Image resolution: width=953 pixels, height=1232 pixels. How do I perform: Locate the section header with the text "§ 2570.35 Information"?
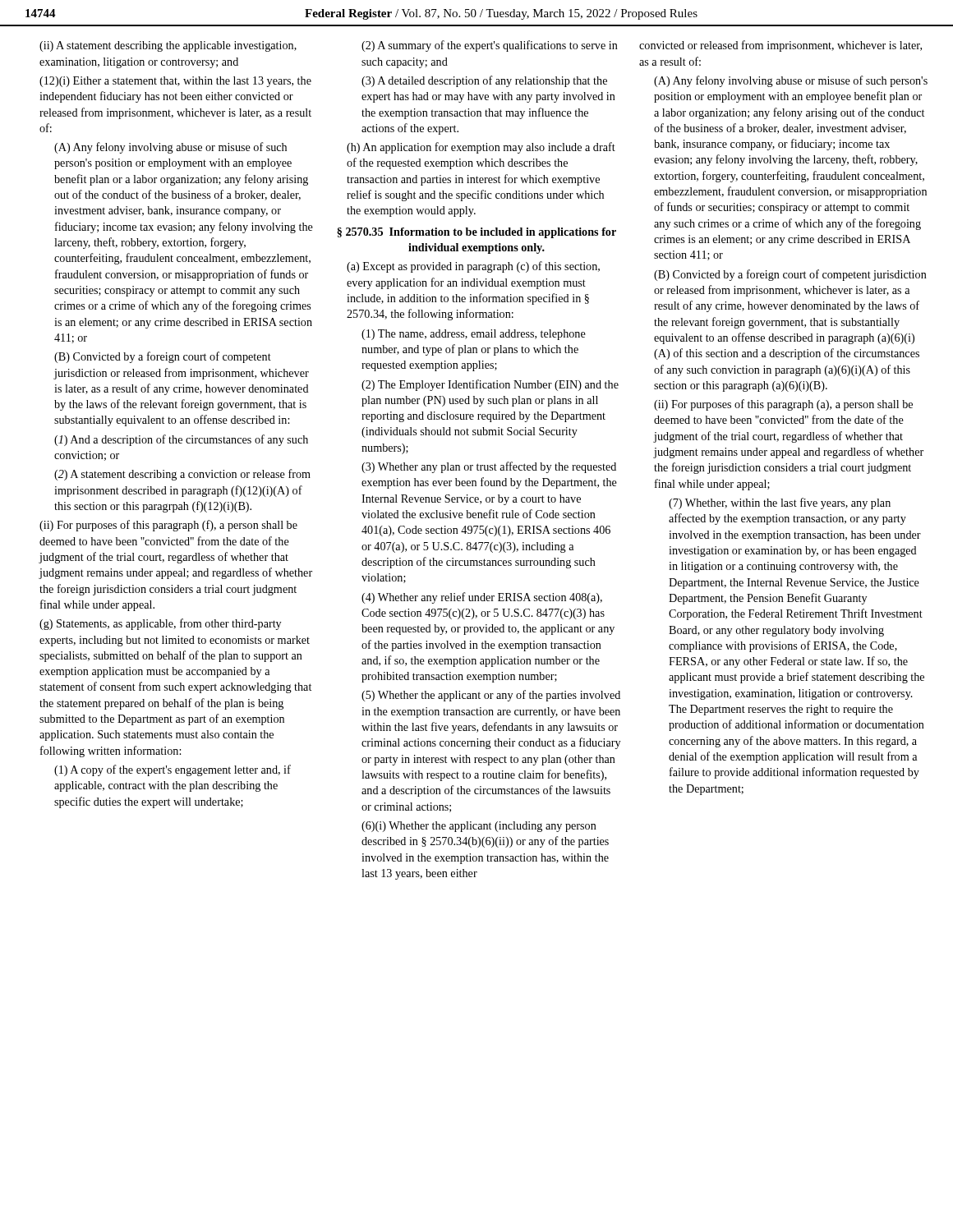pos(476,239)
